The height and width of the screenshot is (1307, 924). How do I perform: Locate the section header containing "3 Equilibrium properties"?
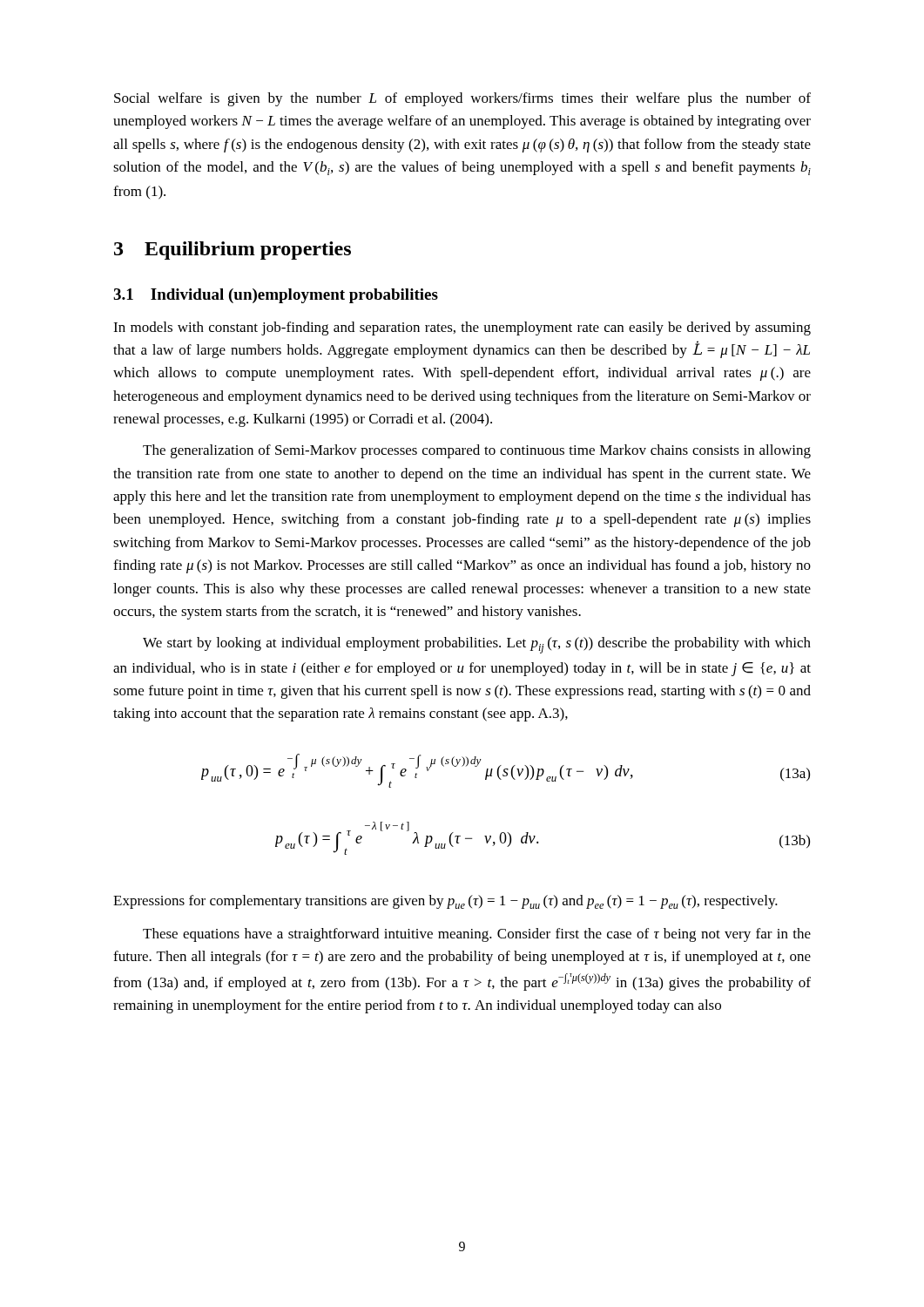click(x=232, y=248)
